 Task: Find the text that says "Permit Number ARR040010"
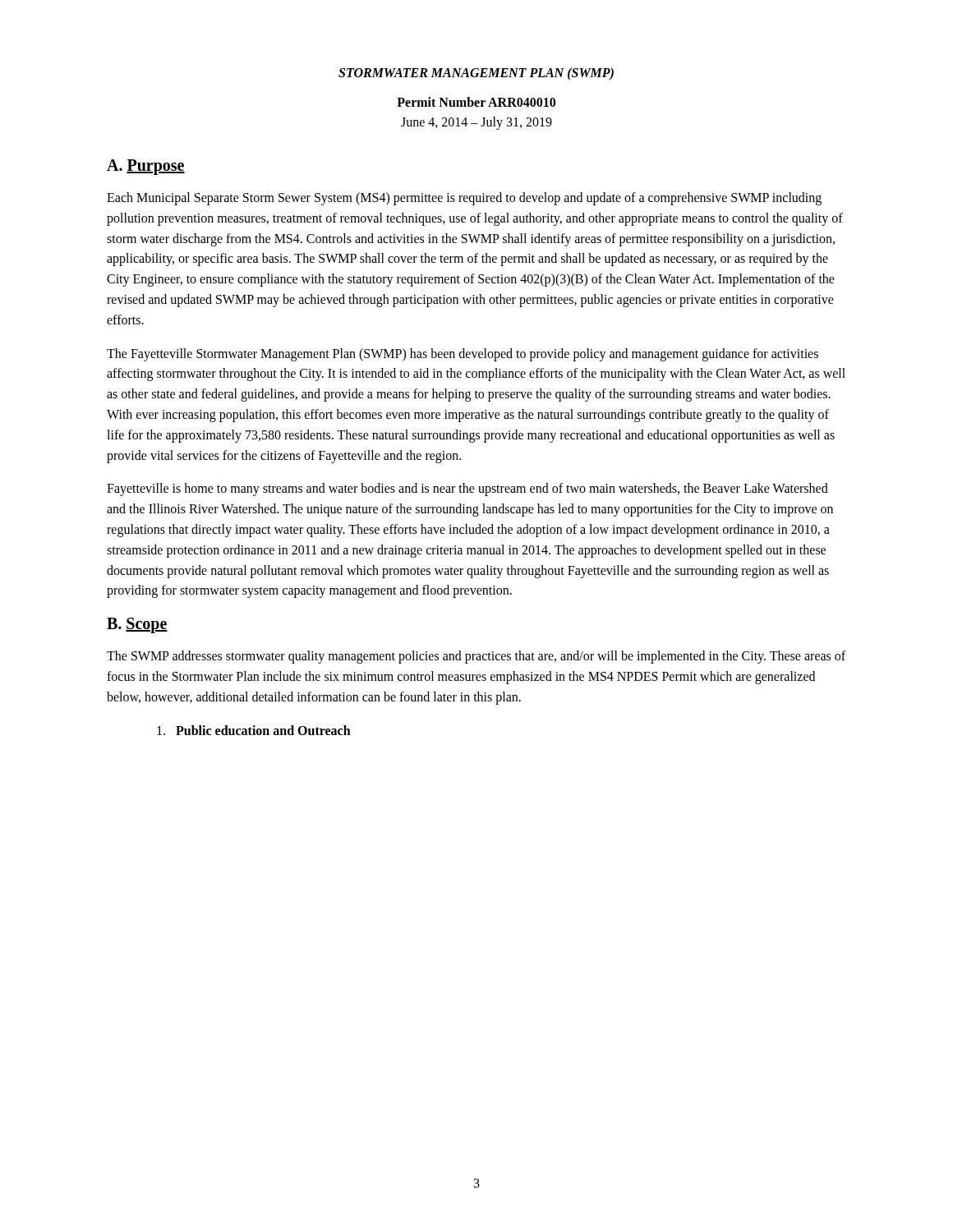(476, 102)
